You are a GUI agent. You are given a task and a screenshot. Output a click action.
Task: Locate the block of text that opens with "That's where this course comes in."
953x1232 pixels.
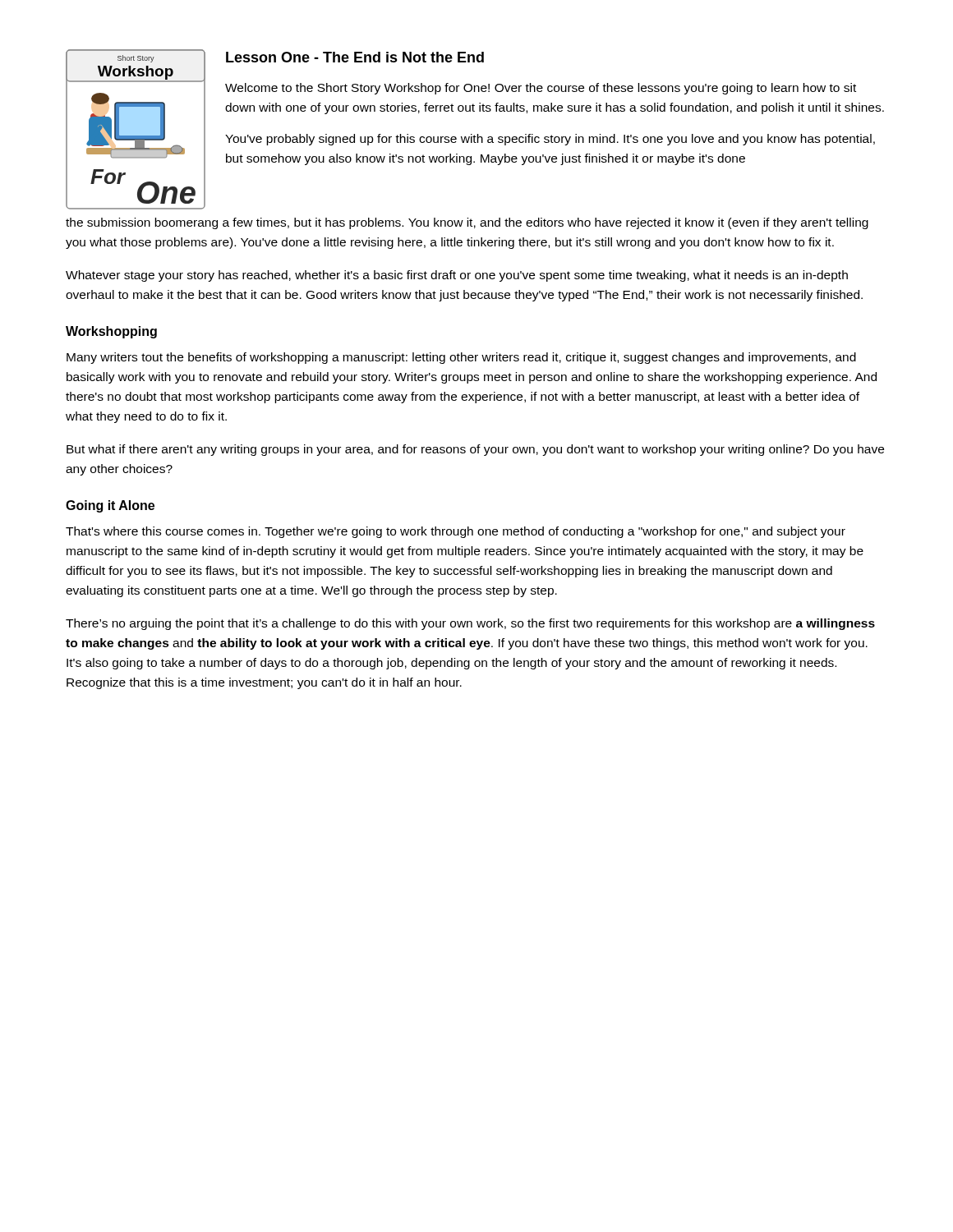(x=465, y=561)
